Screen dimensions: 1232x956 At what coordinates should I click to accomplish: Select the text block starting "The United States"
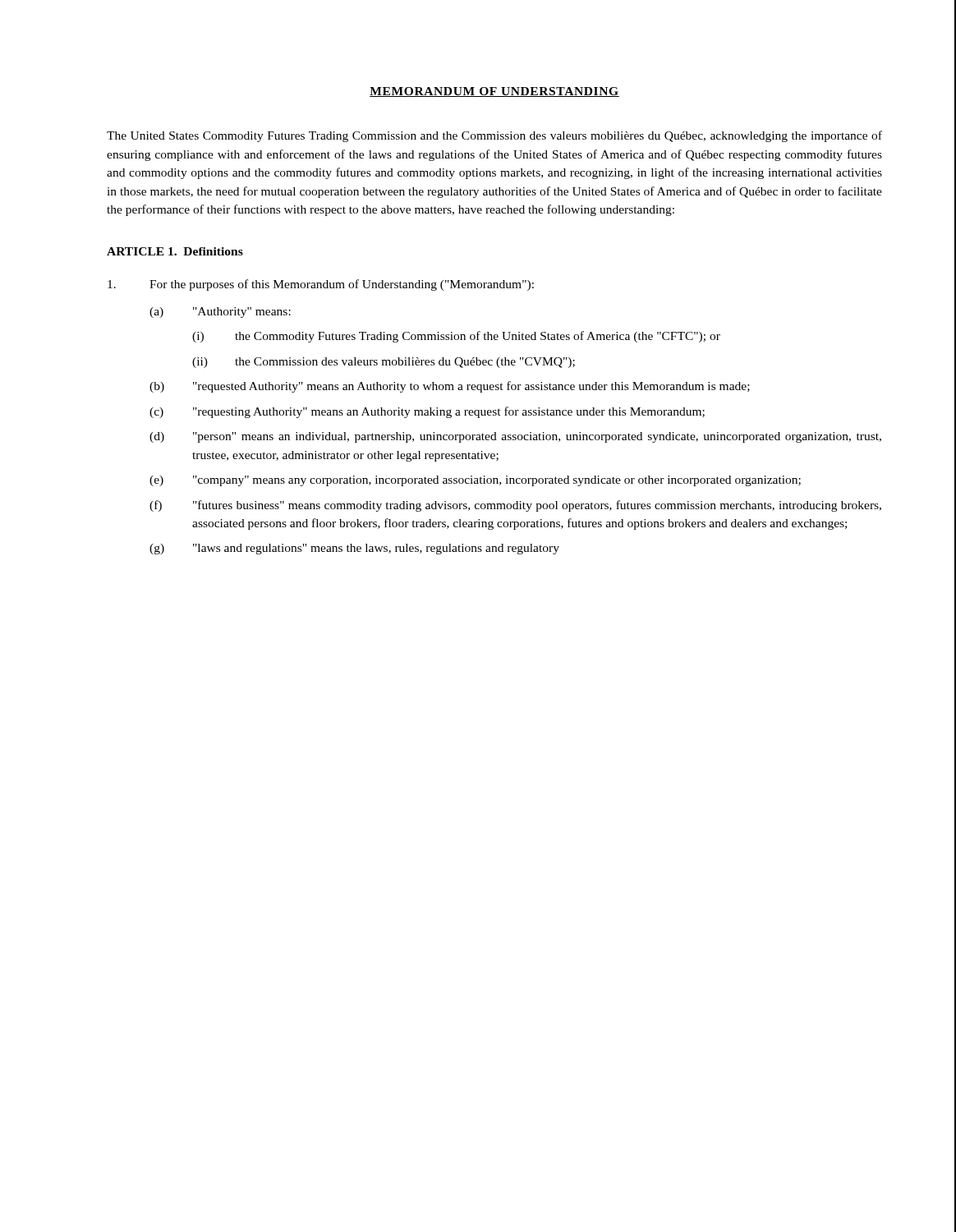point(494,172)
